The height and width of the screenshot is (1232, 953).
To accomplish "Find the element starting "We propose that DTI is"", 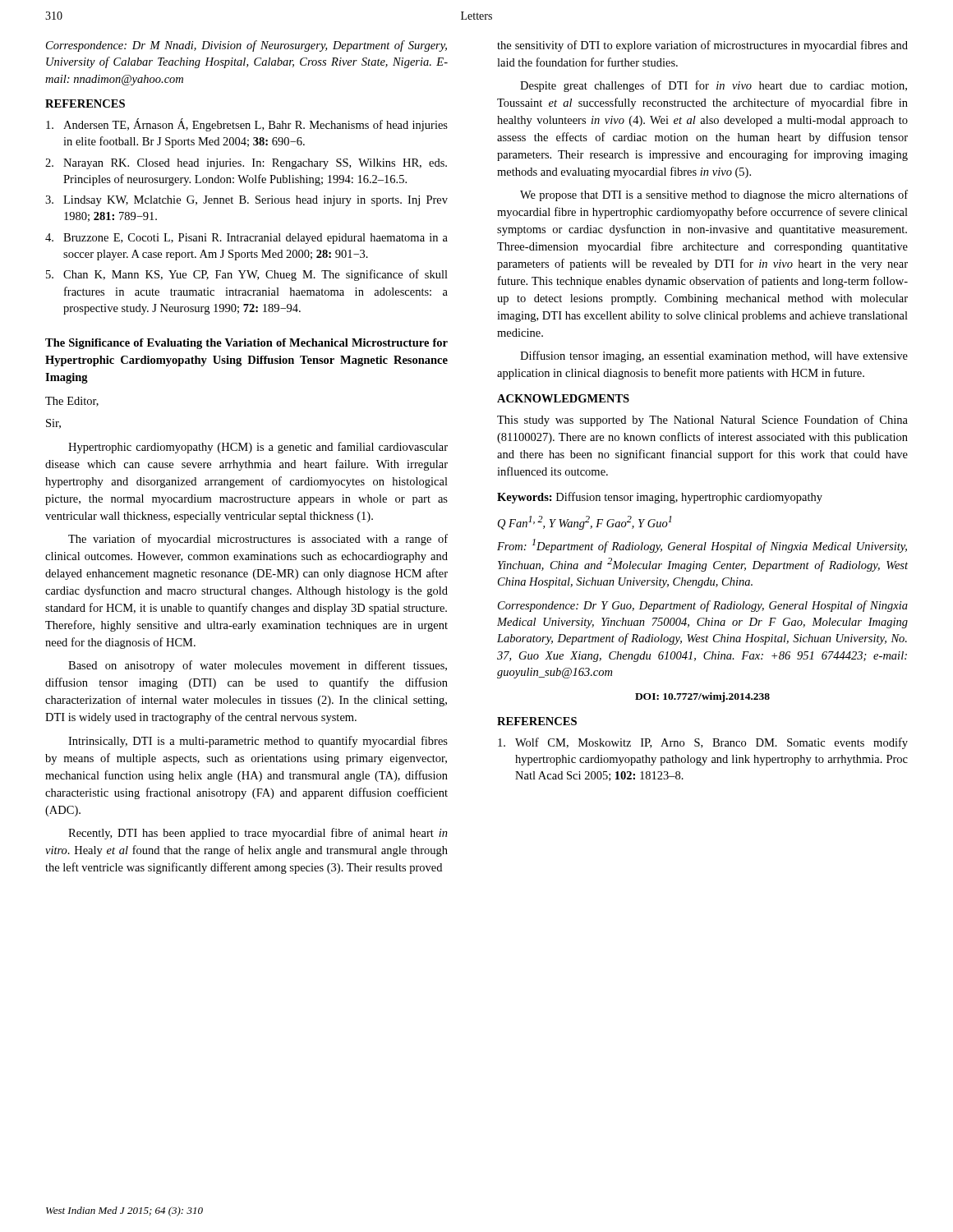I will pyautogui.click(x=702, y=264).
